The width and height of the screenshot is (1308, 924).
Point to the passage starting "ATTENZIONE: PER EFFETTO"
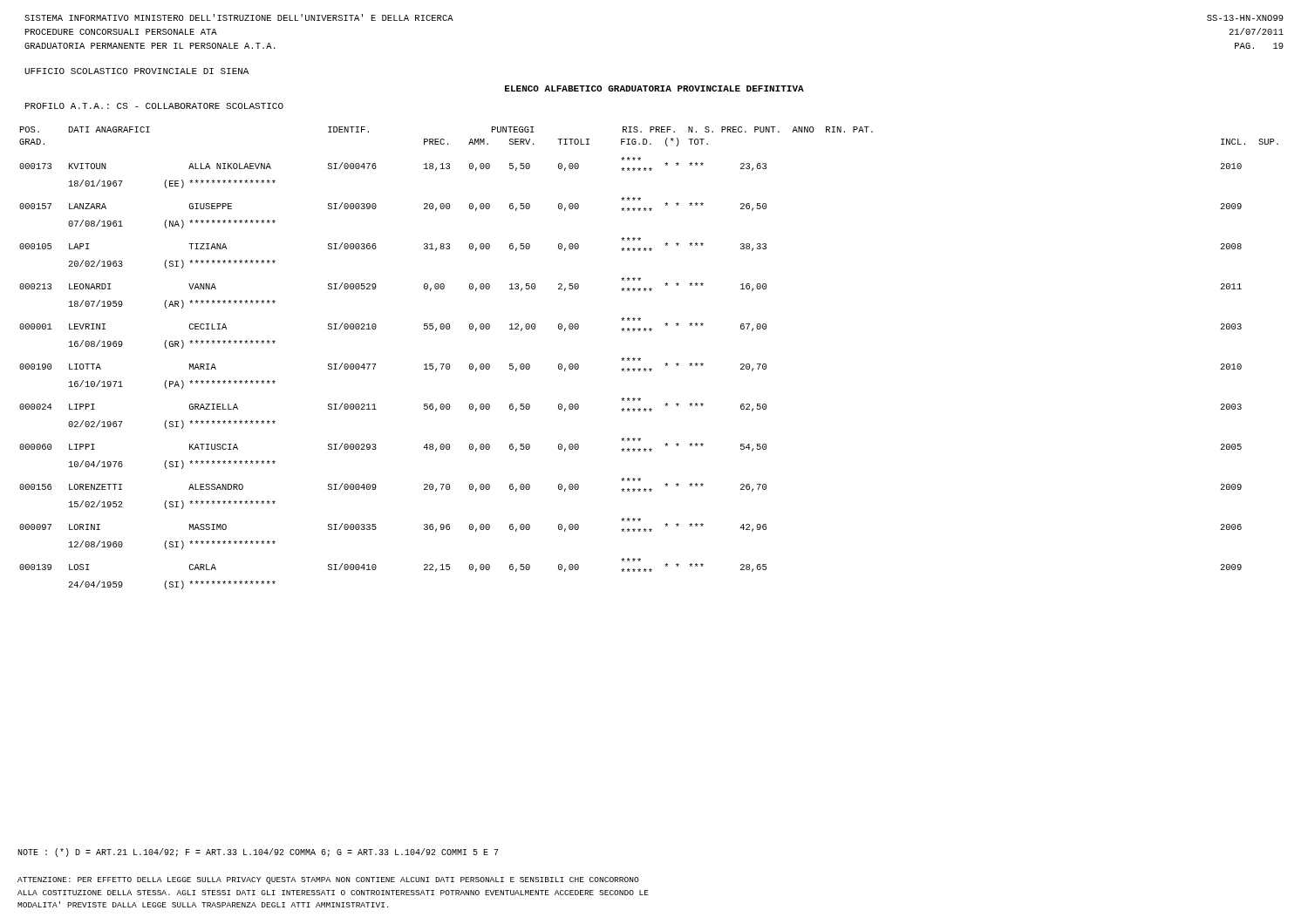coord(333,893)
